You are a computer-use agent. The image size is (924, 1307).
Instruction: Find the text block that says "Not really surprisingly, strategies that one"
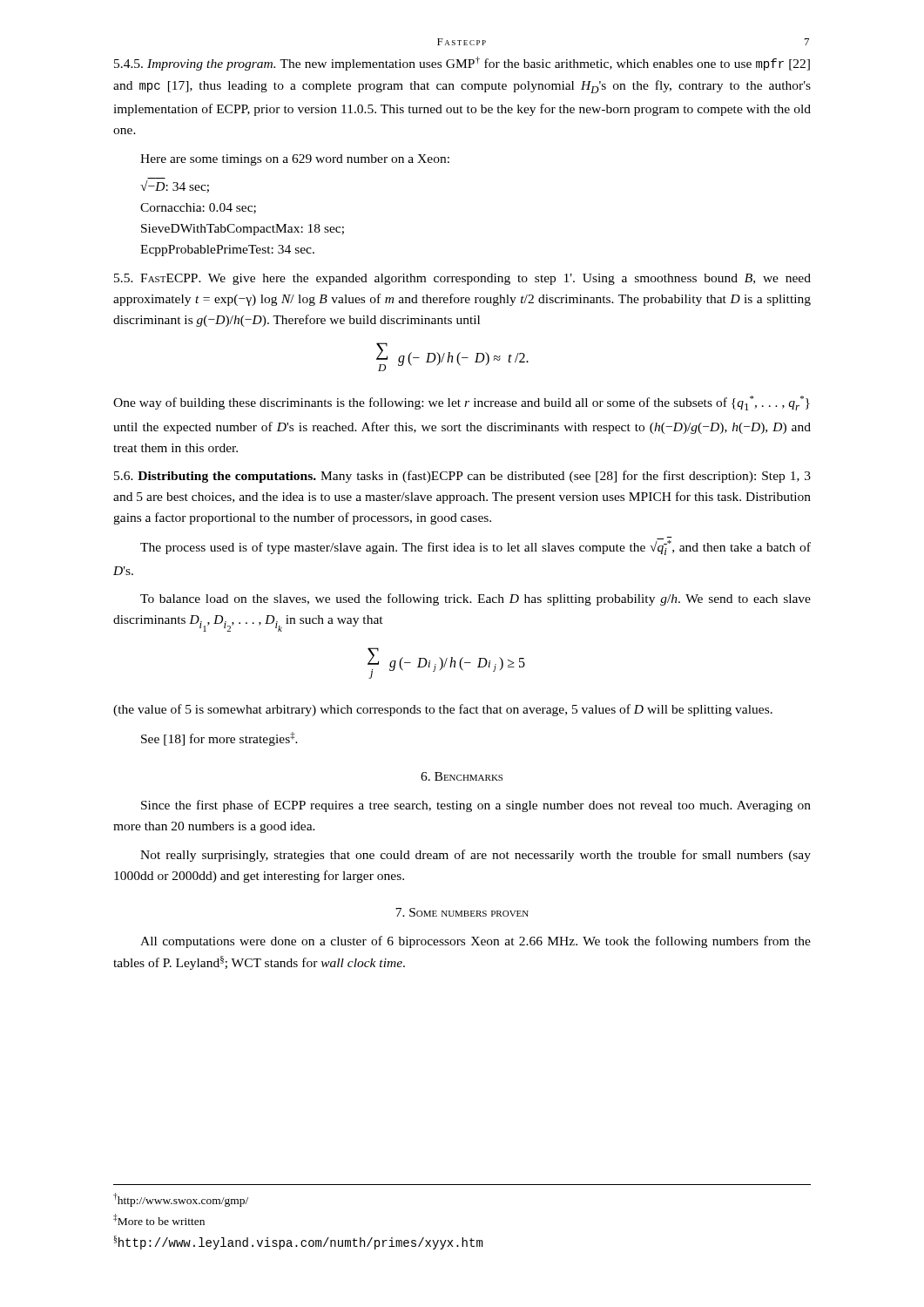click(462, 865)
